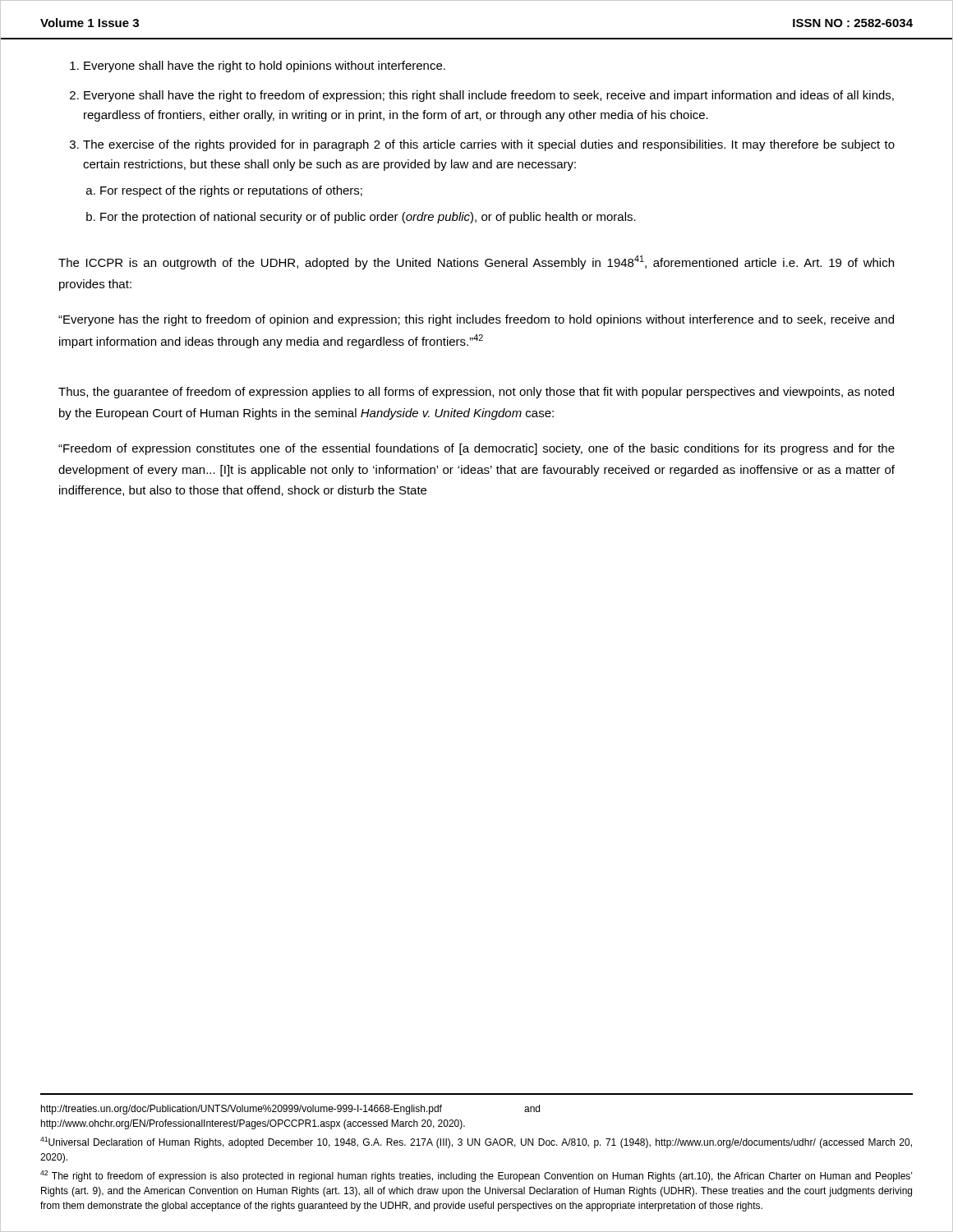
Task: Select the text block starting "For the protection of"
Action: [368, 216]
